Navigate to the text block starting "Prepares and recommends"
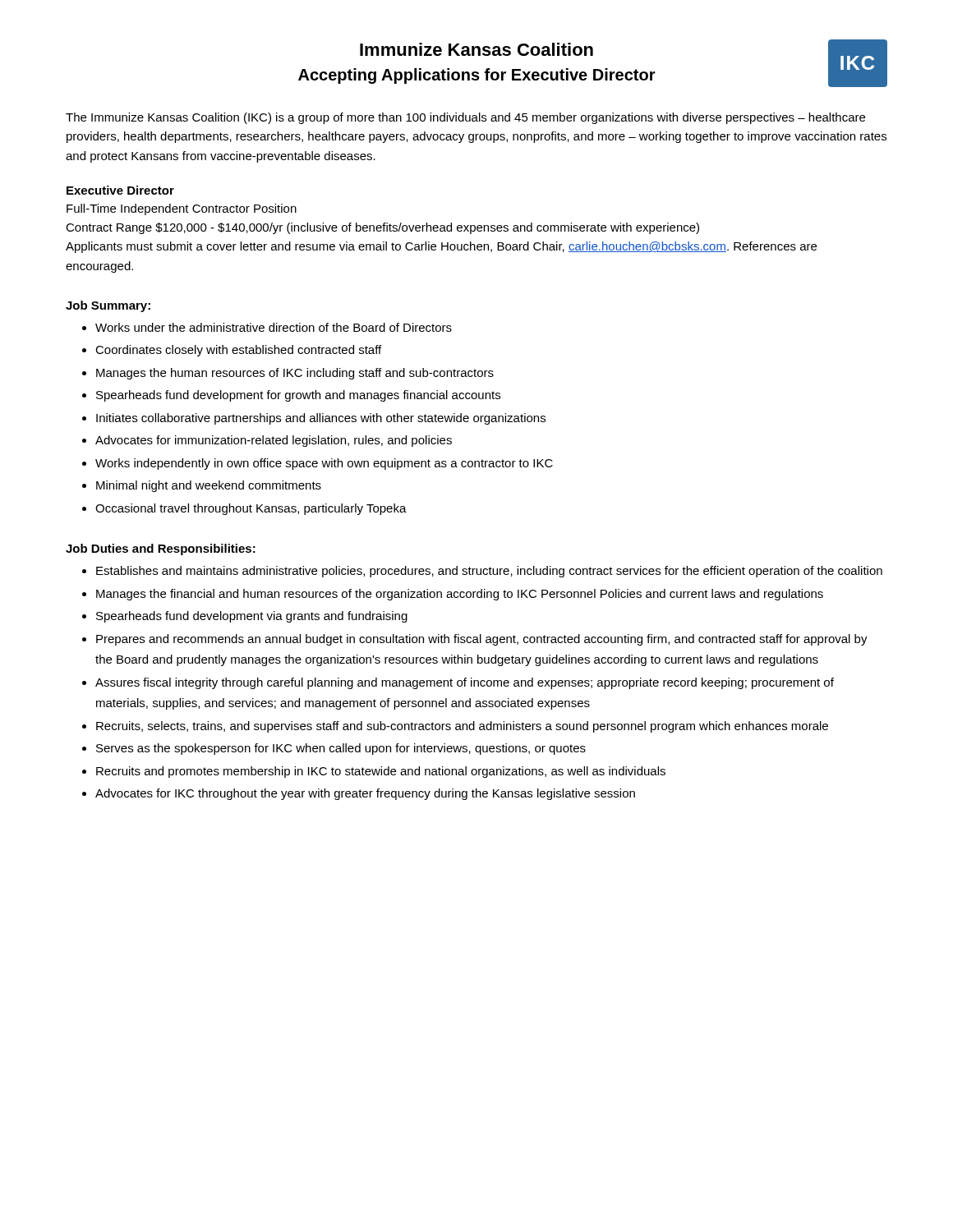The width and height of the screenshot is (953, 1232). tap(491, 649)
